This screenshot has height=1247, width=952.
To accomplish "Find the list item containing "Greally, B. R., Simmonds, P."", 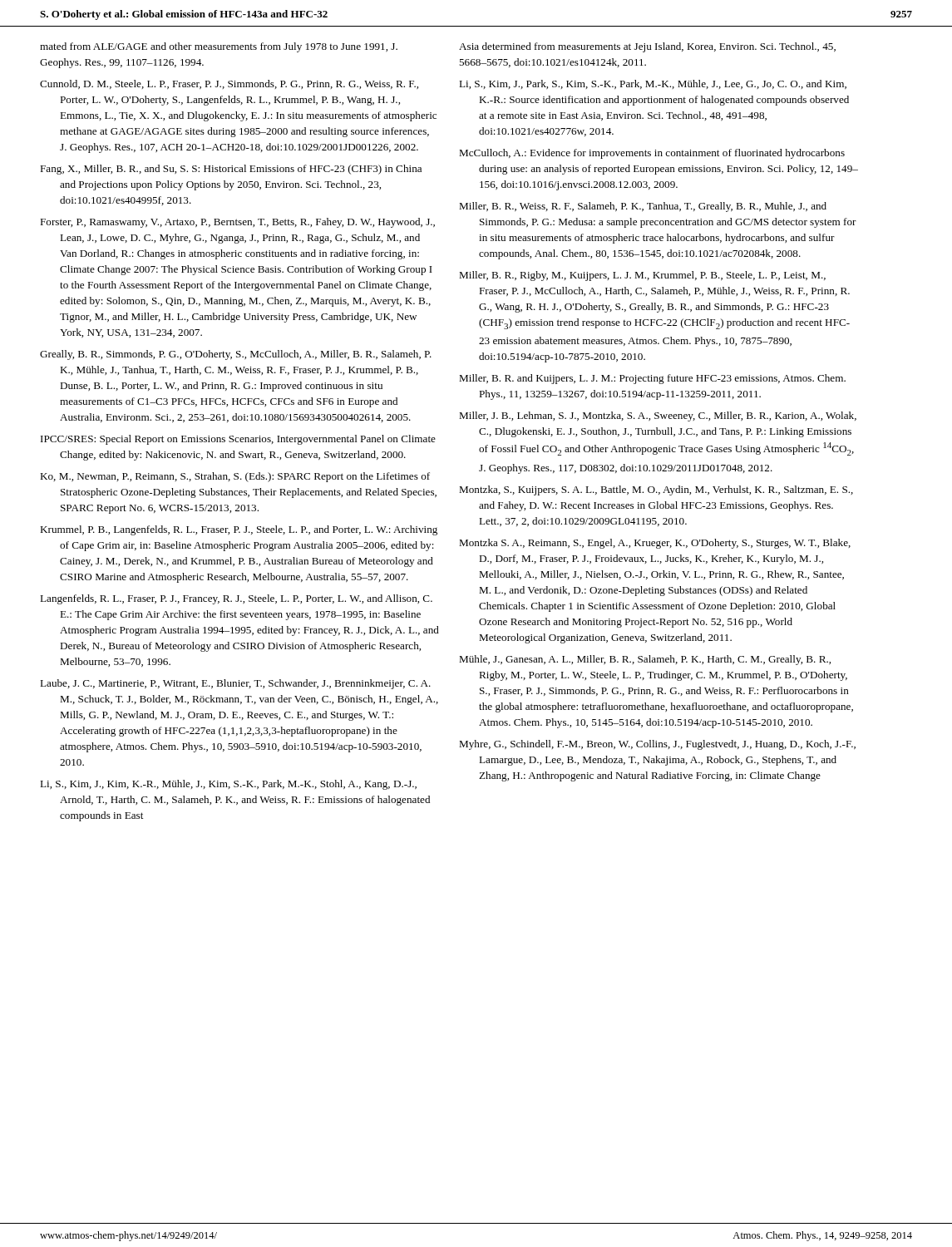I will pyautogui.click(x=236, y=385).
